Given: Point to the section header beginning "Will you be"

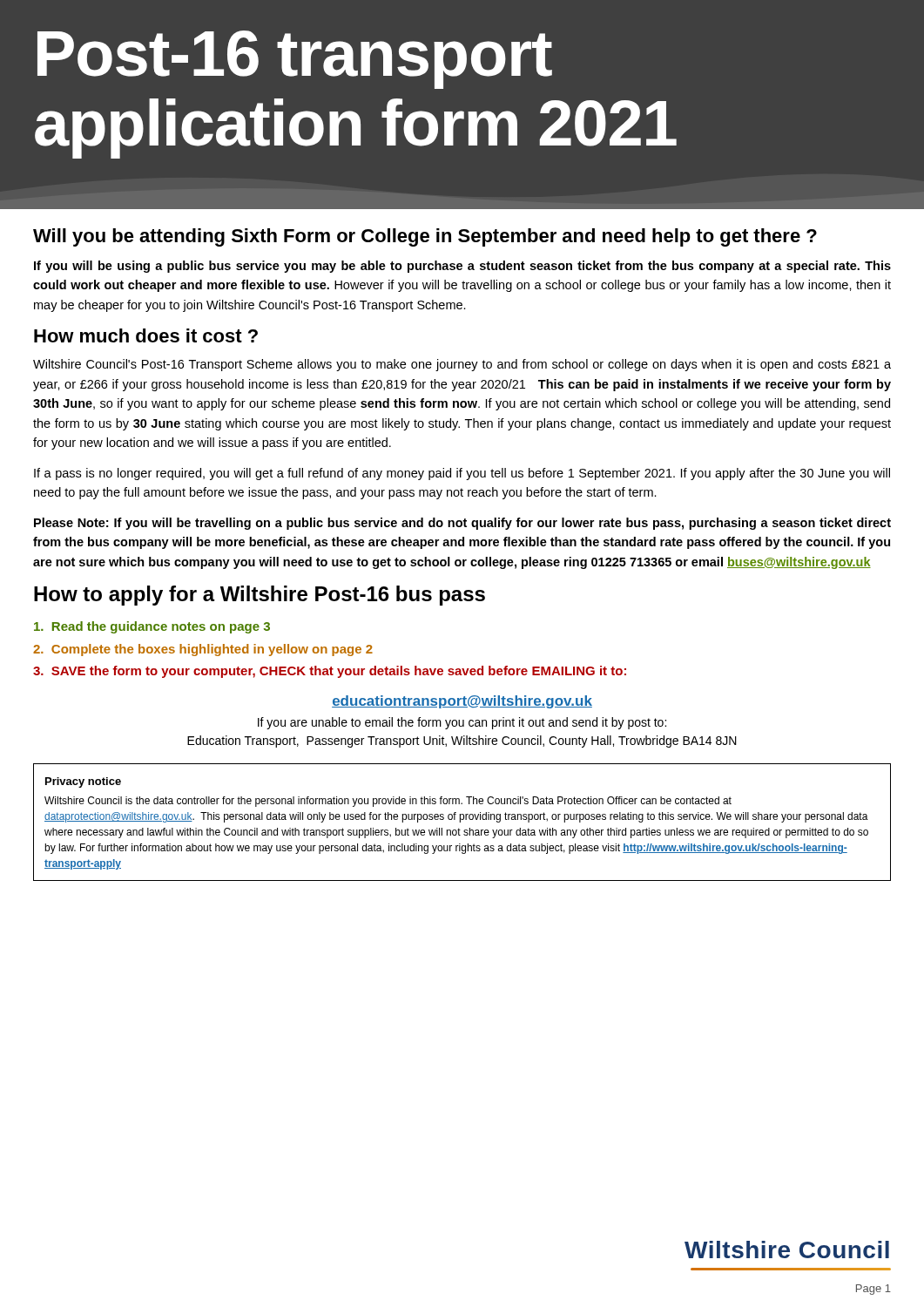Looking at the screenshot, I should click(x=425, y=236).
